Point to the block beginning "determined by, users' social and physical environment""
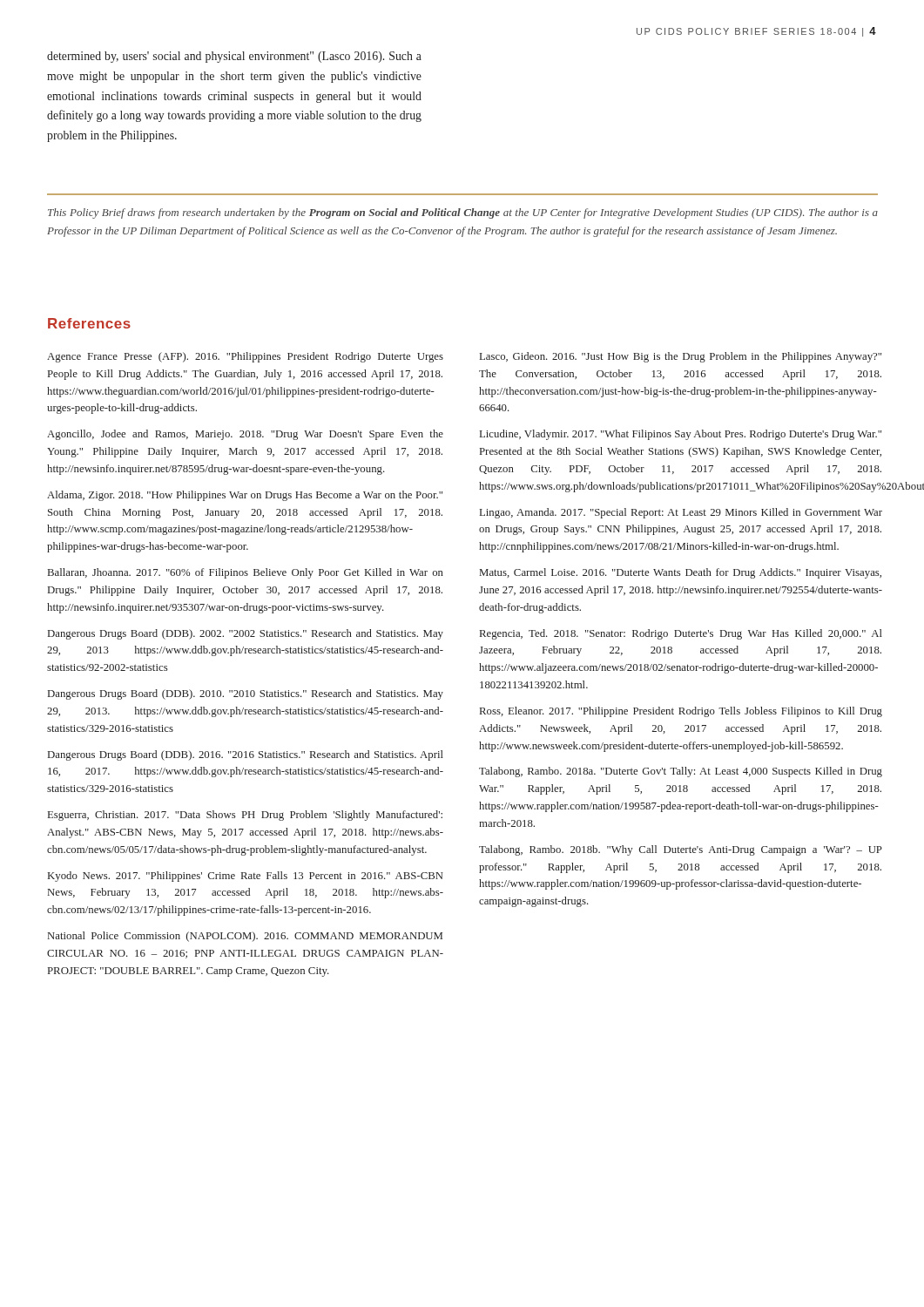Screen dimensions: 1307x924 pyautogui.click(x=234, y=96)
